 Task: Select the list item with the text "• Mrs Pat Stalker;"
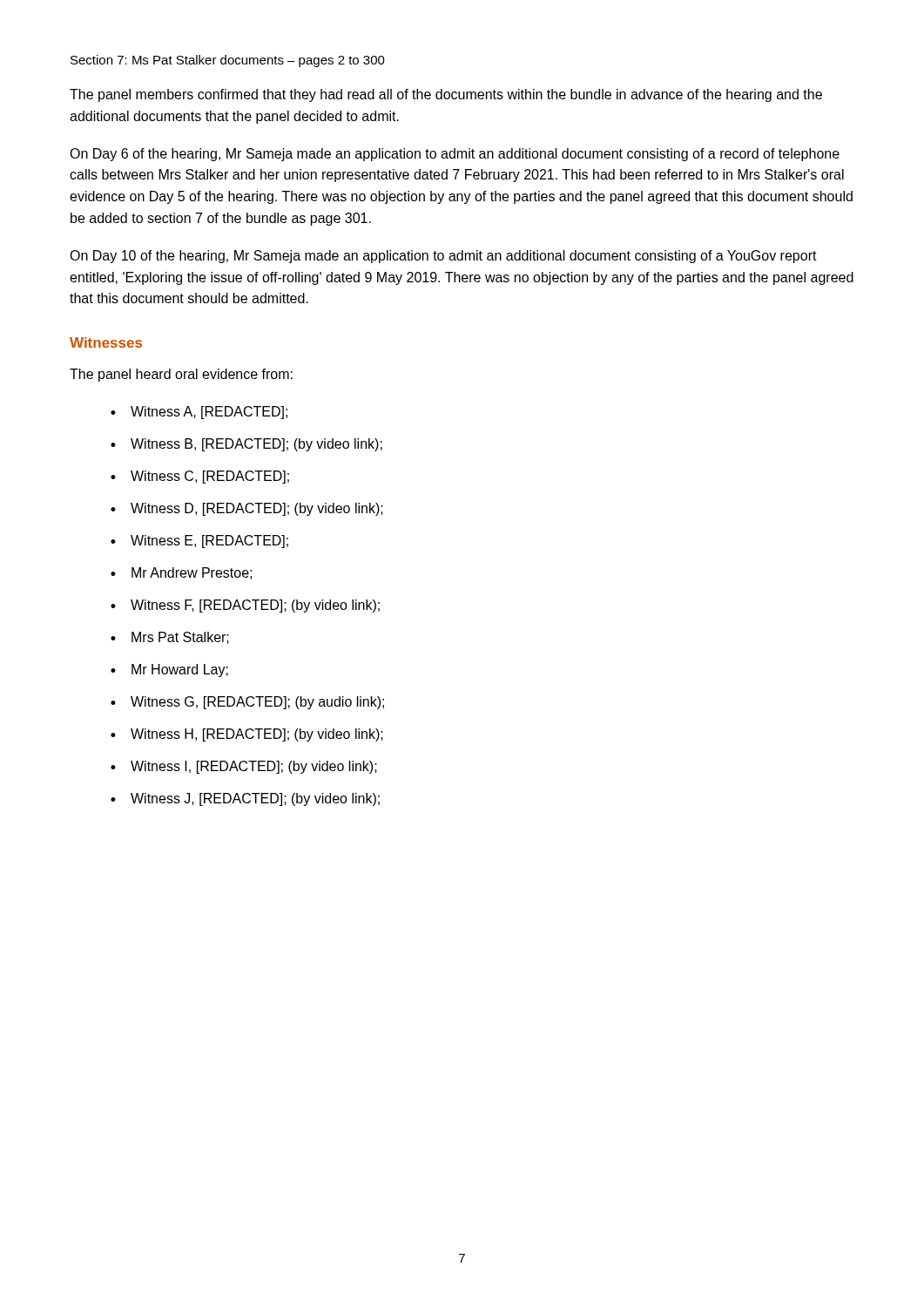(170, 638)
